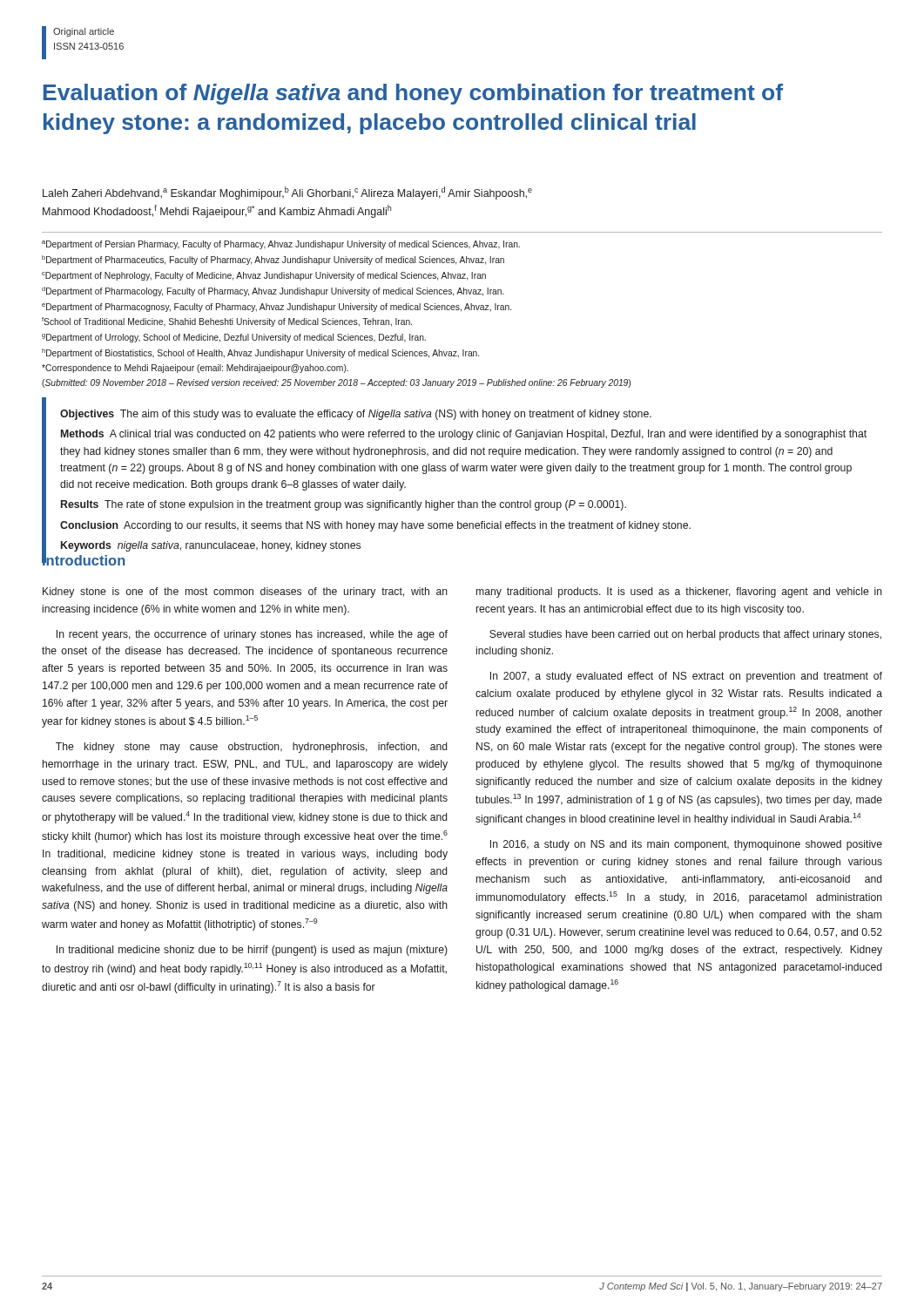Screen dimensions: 1307x924
Task: Find the block on this page that starts "In 2016, a study on"
Action: coord(679,916)
